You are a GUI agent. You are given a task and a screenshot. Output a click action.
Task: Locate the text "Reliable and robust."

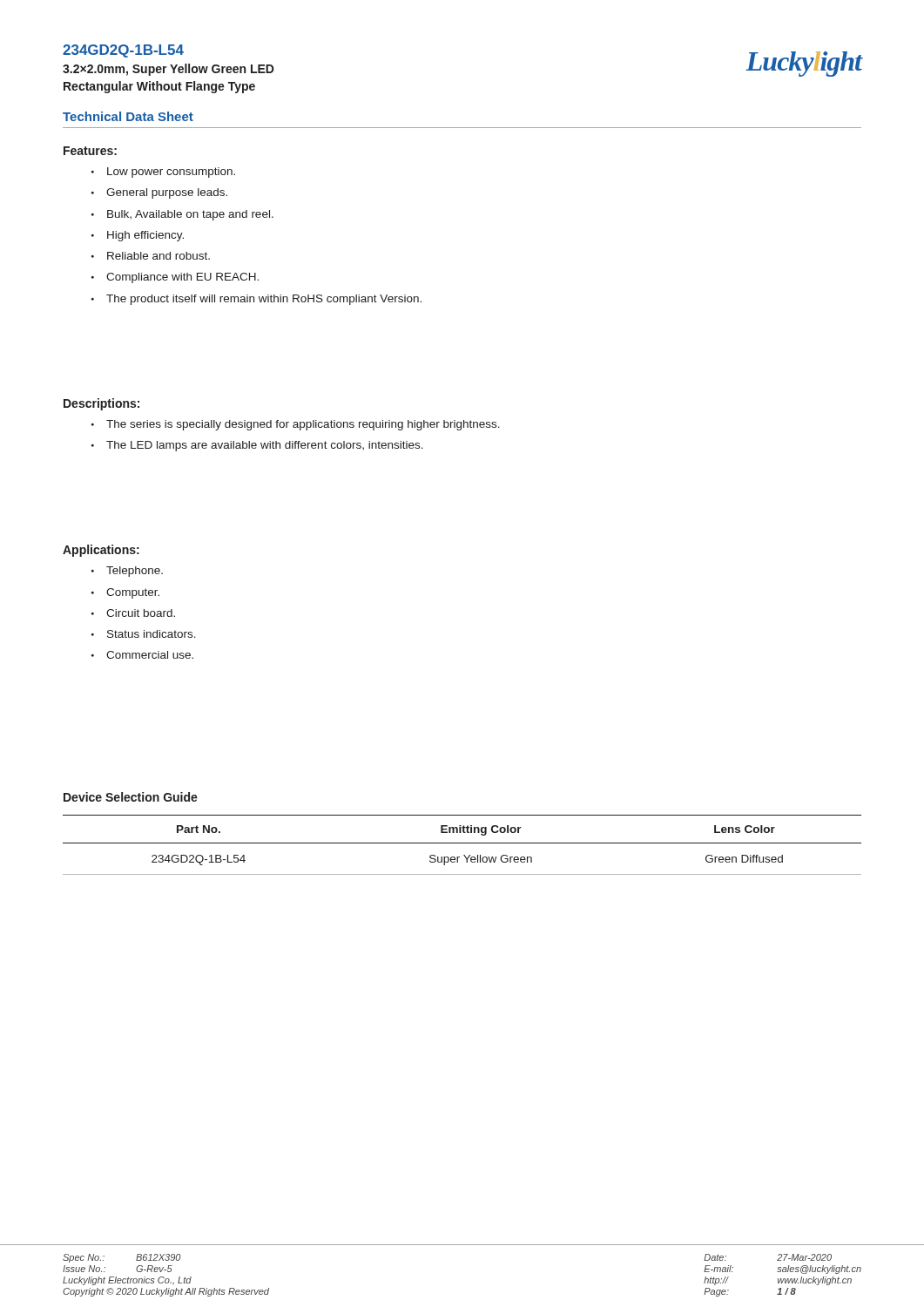[159, 256]
